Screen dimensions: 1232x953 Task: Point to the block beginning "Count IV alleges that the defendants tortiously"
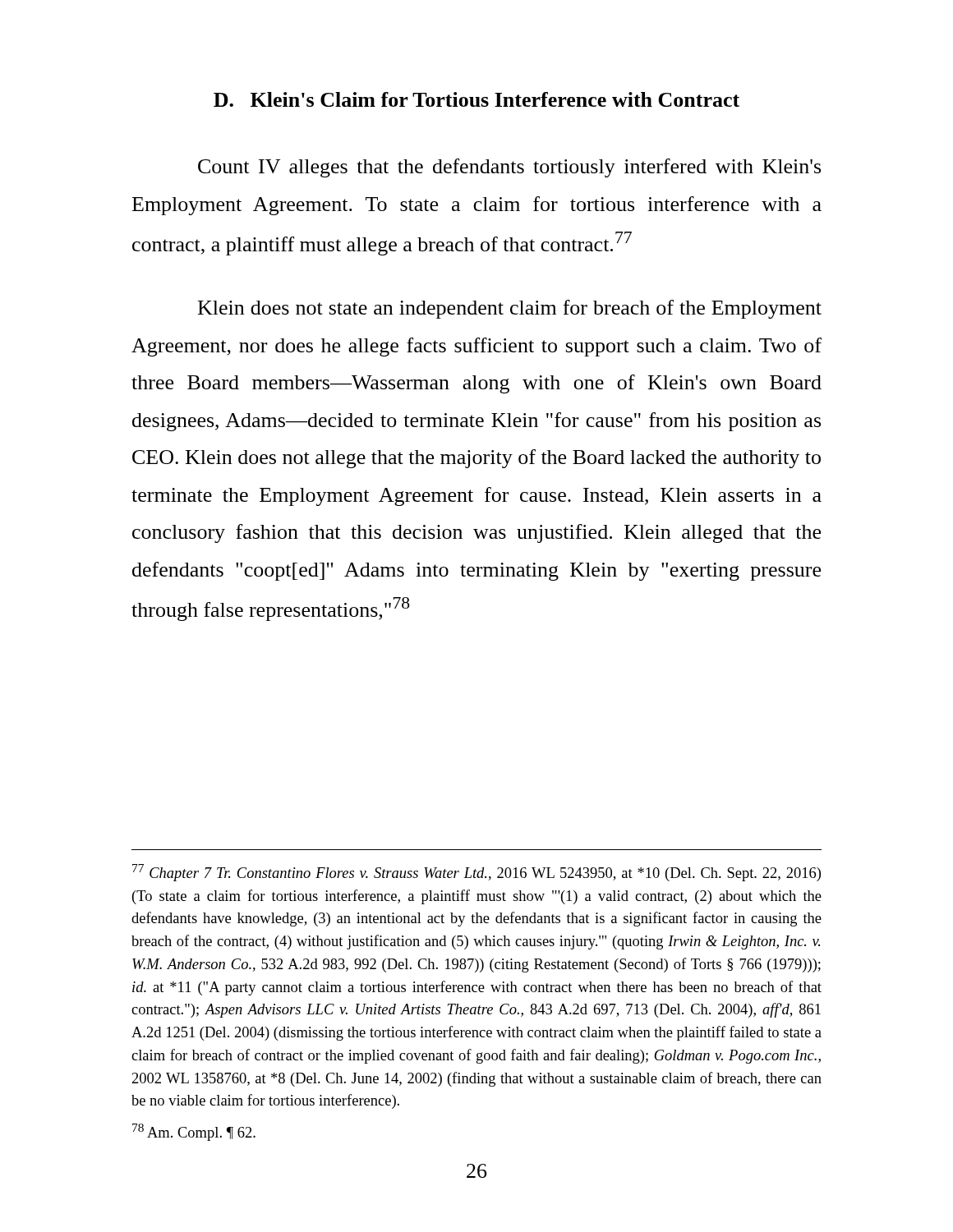pos(476,205)
